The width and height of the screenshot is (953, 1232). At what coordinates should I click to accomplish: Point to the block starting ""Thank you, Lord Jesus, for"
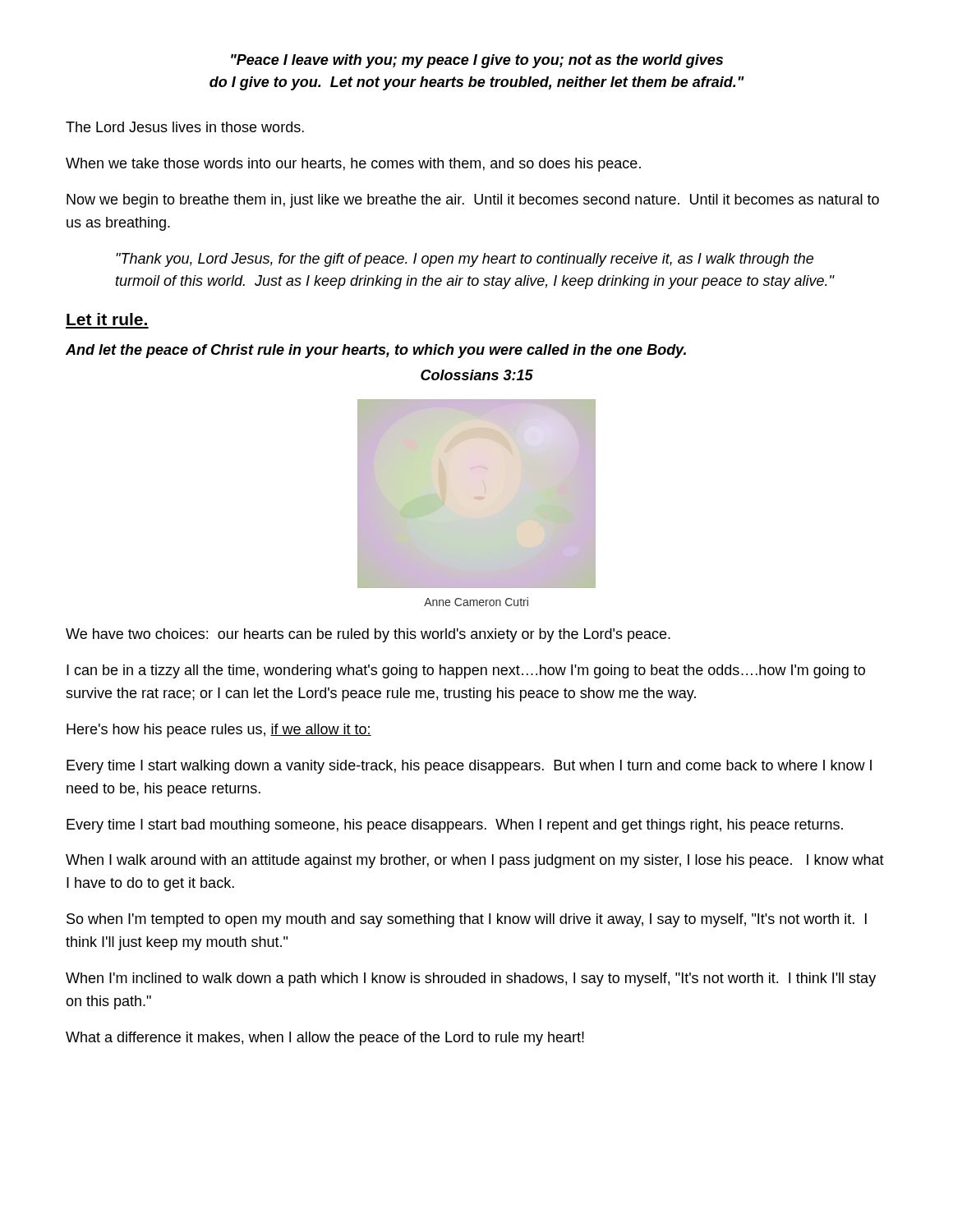[x=474, y=270]
